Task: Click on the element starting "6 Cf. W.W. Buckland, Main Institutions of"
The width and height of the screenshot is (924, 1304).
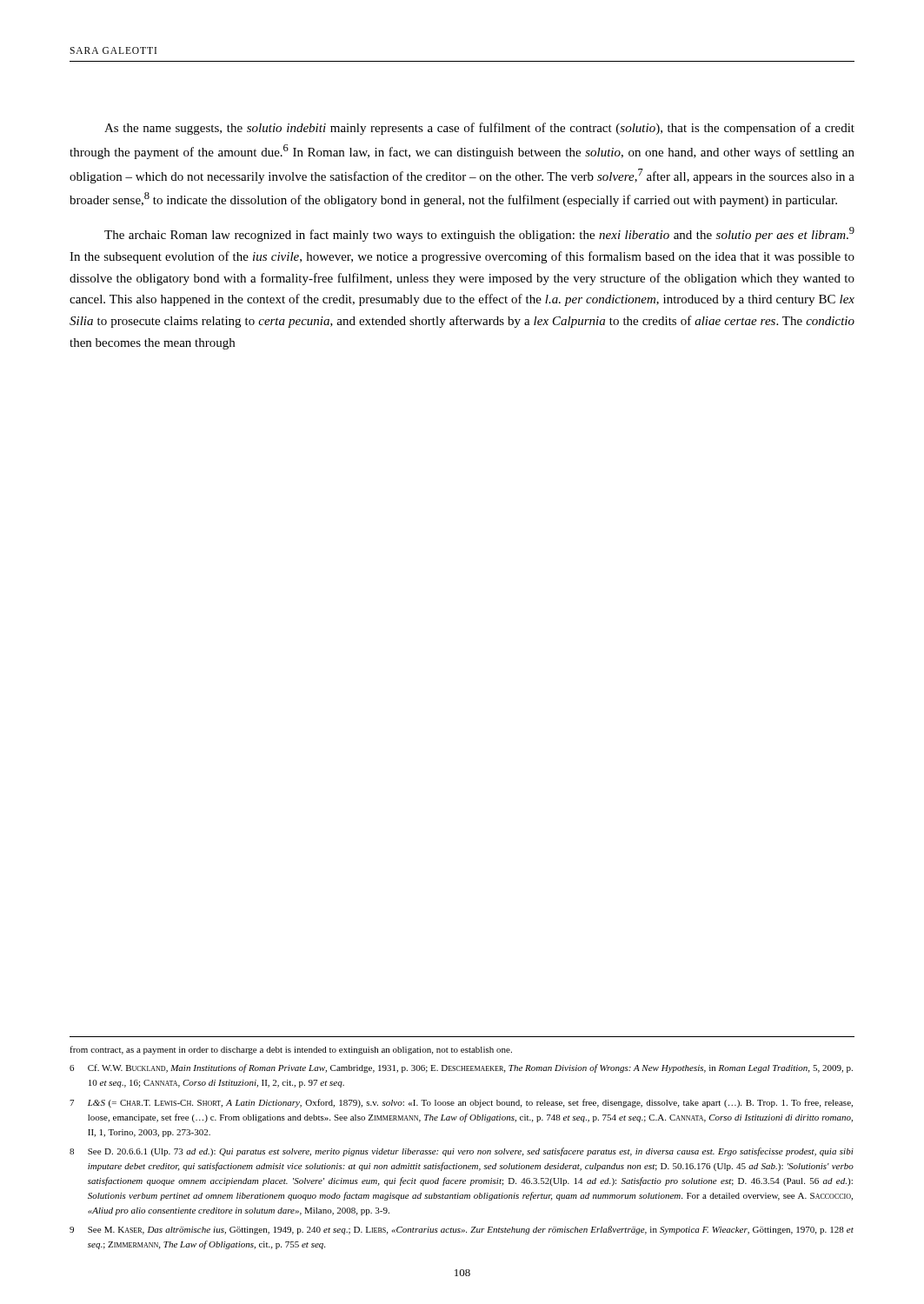Action: point(462,1076)
